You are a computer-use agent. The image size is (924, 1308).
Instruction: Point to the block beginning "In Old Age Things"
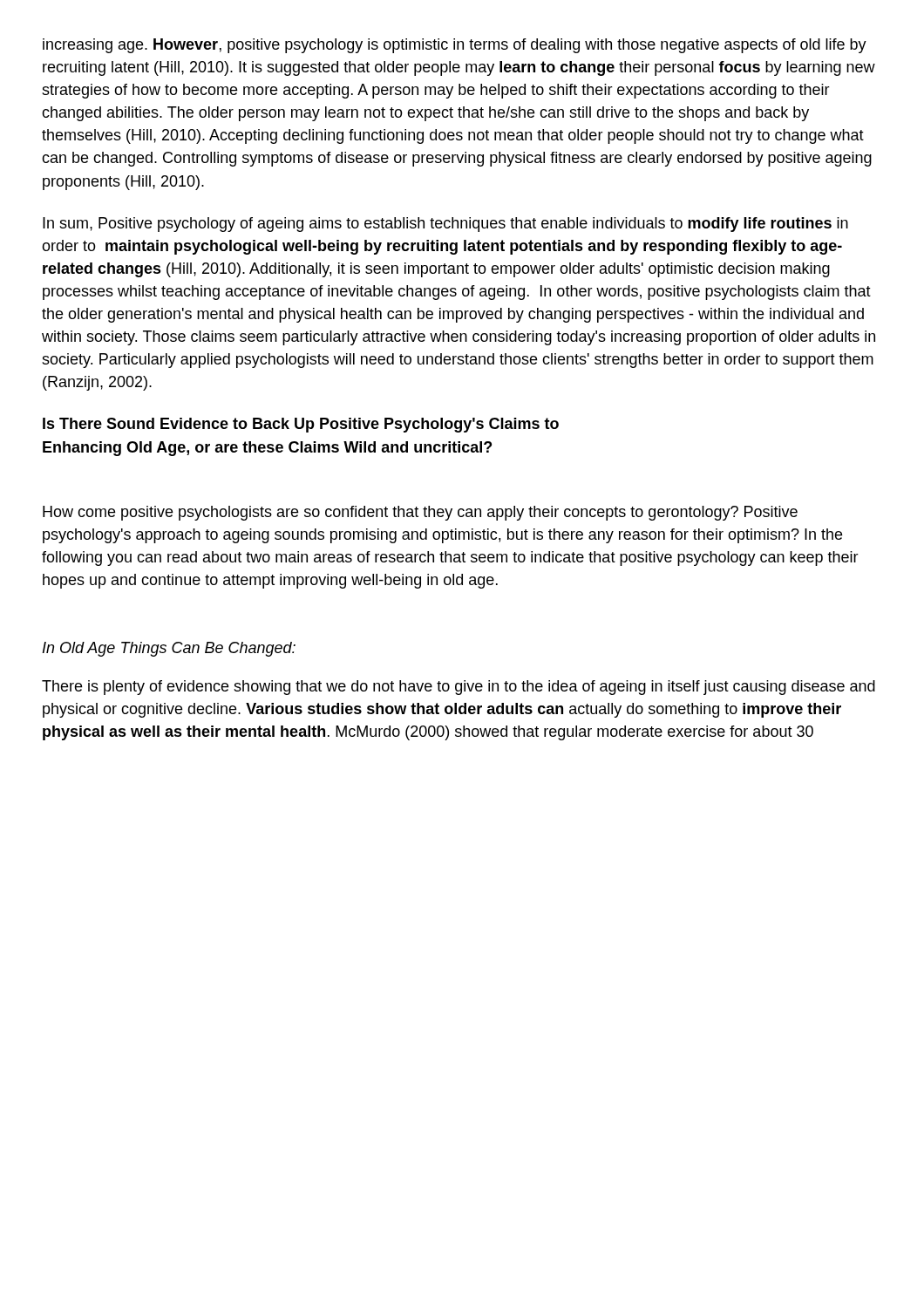point(169,648)
